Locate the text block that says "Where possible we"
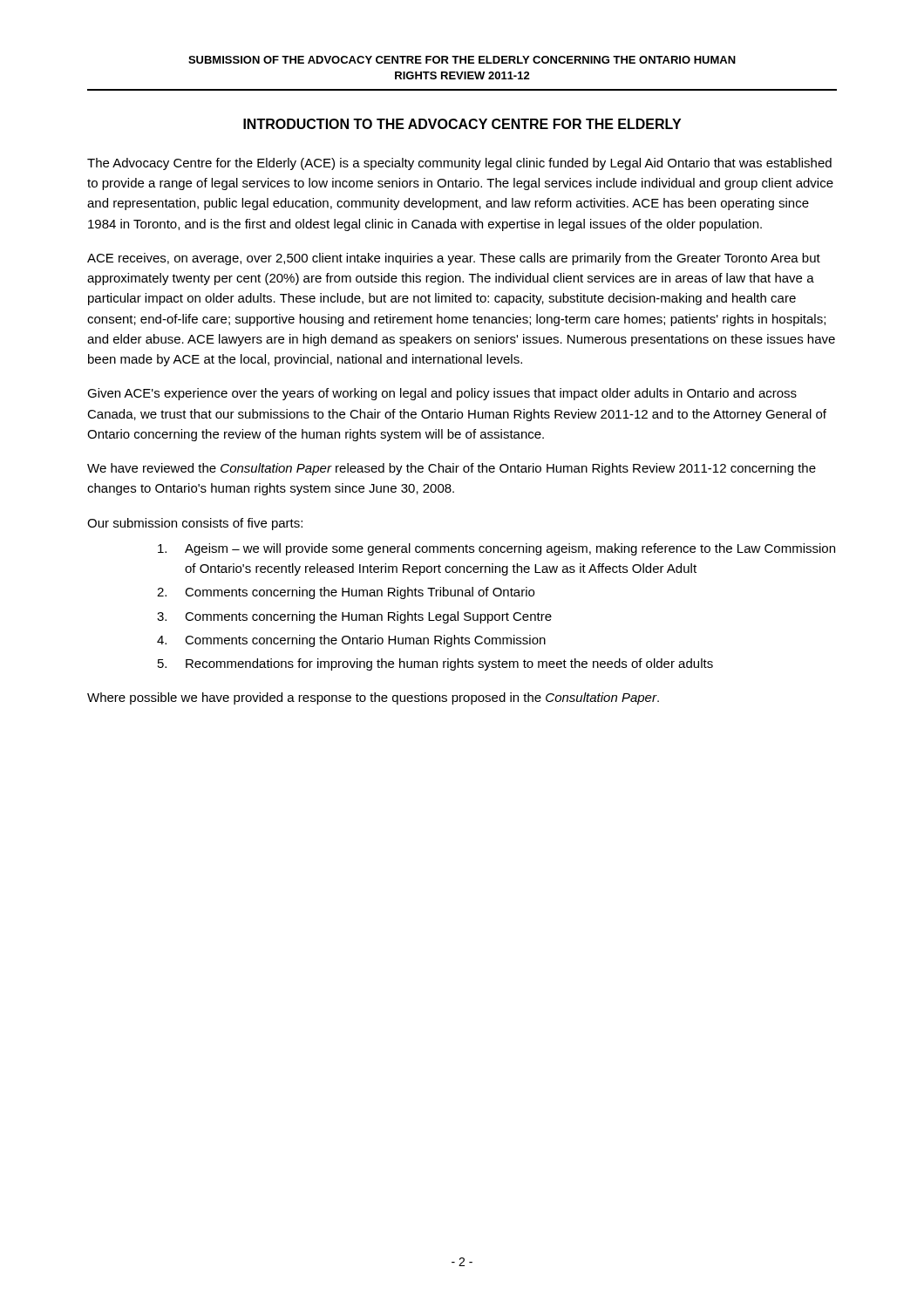Viewport: 924px width, 1308px height. (x=374, y=697)
